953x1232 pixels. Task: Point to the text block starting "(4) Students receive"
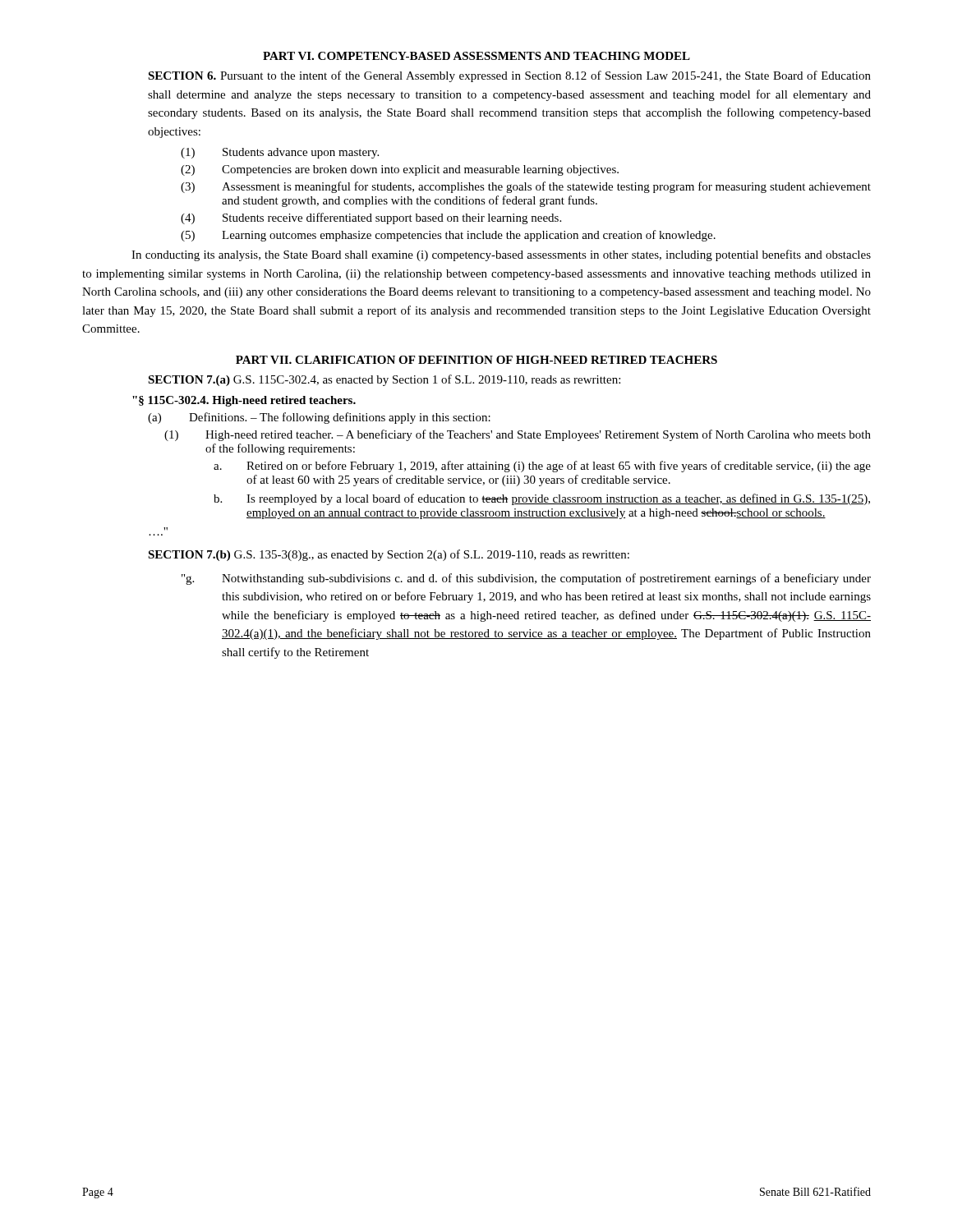526,218
